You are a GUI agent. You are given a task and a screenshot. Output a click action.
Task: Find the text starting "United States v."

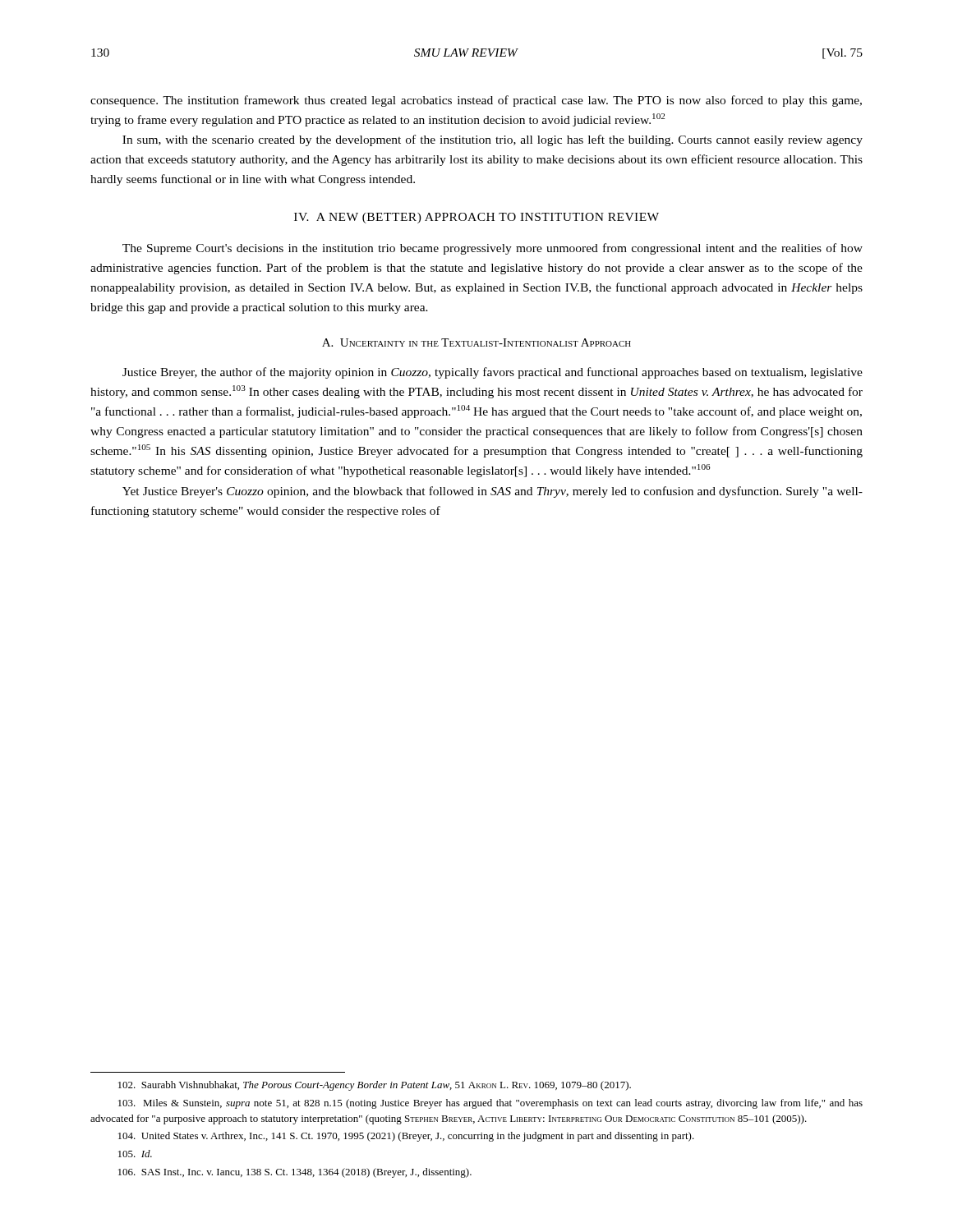tap(476, 1137)
